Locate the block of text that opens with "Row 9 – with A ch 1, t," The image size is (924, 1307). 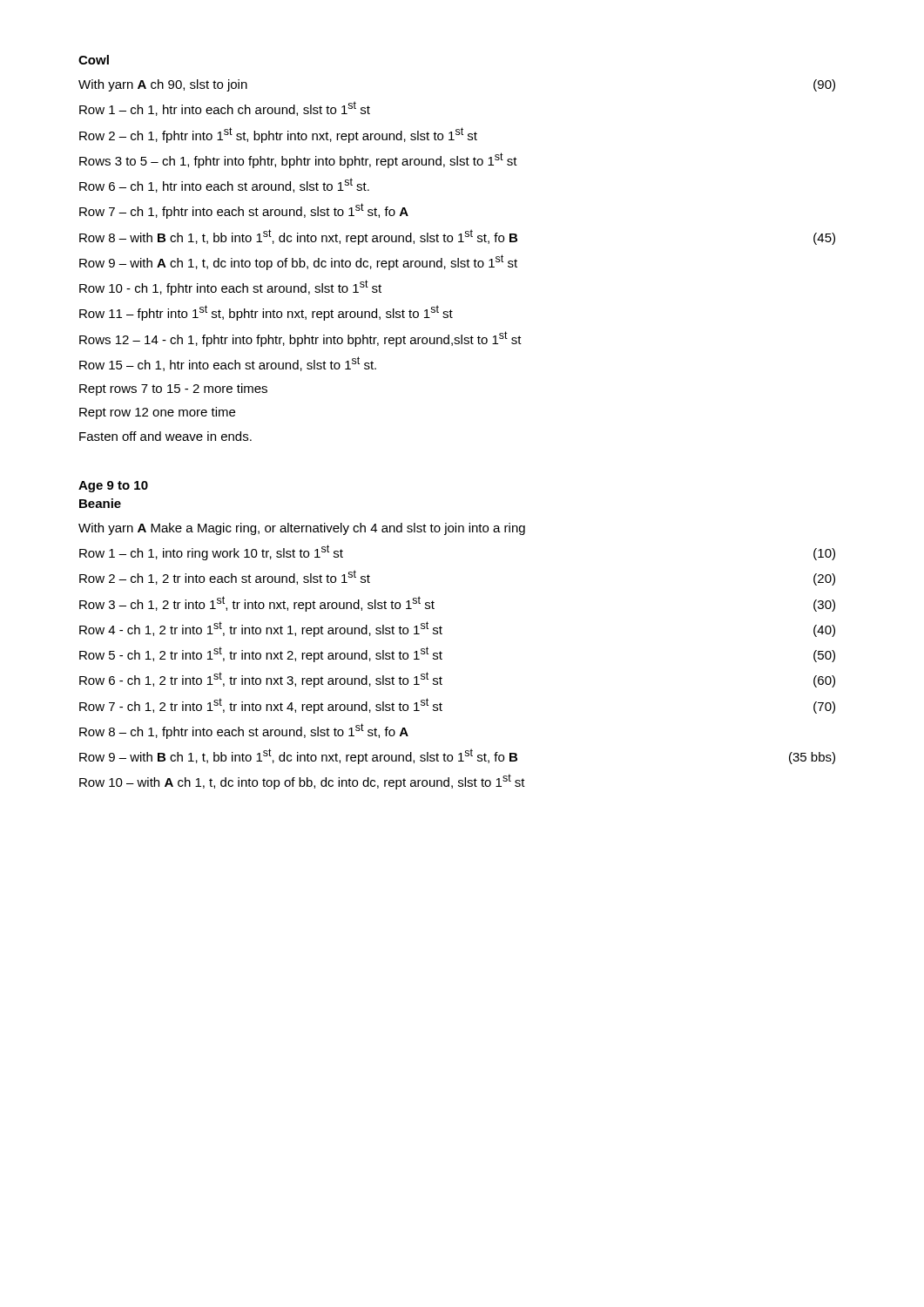click(x=298, y=261)
